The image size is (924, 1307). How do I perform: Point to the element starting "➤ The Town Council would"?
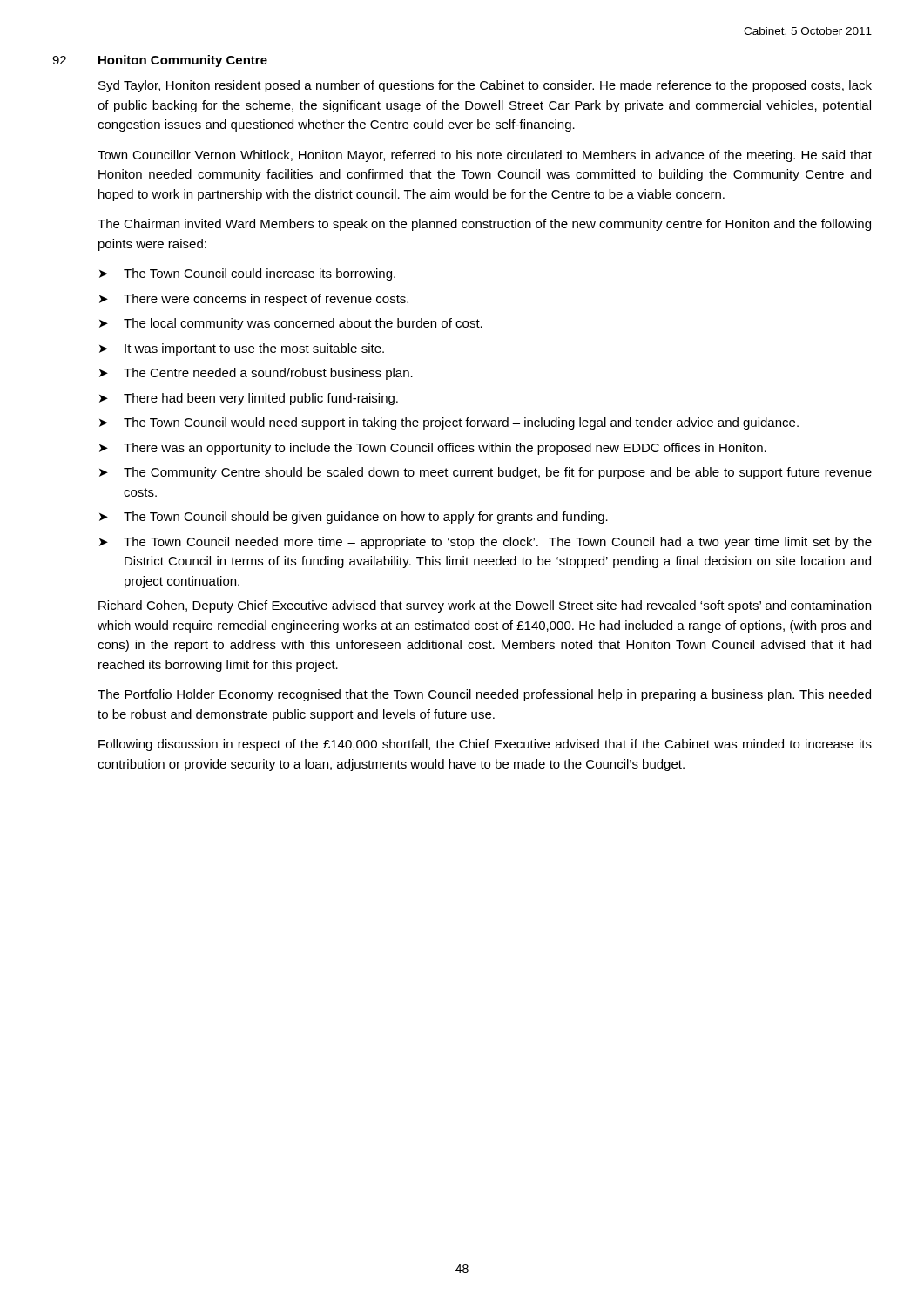click(x=449, y=423)
